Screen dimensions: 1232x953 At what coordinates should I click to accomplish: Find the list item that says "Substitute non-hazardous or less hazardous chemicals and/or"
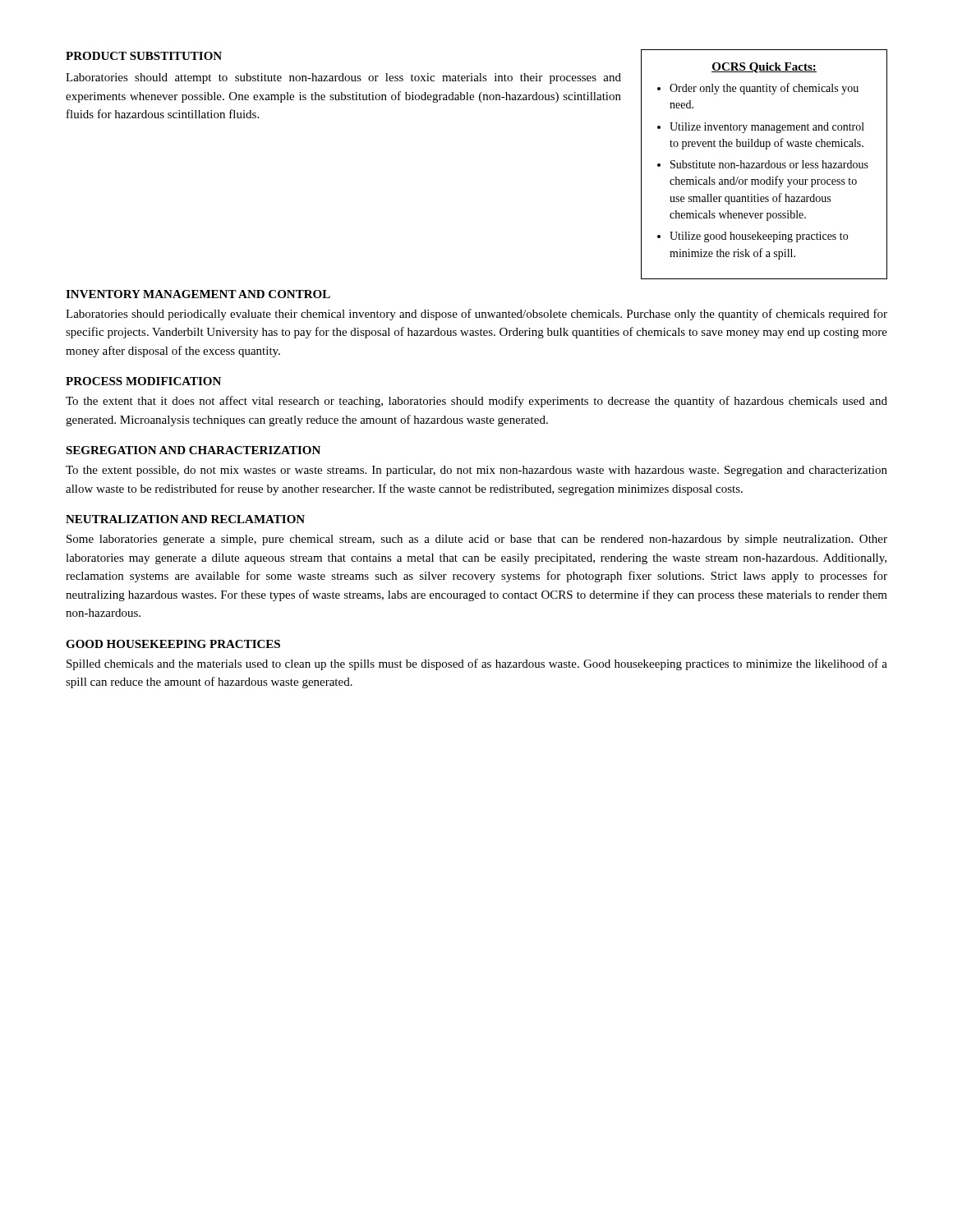coord(769,190)
